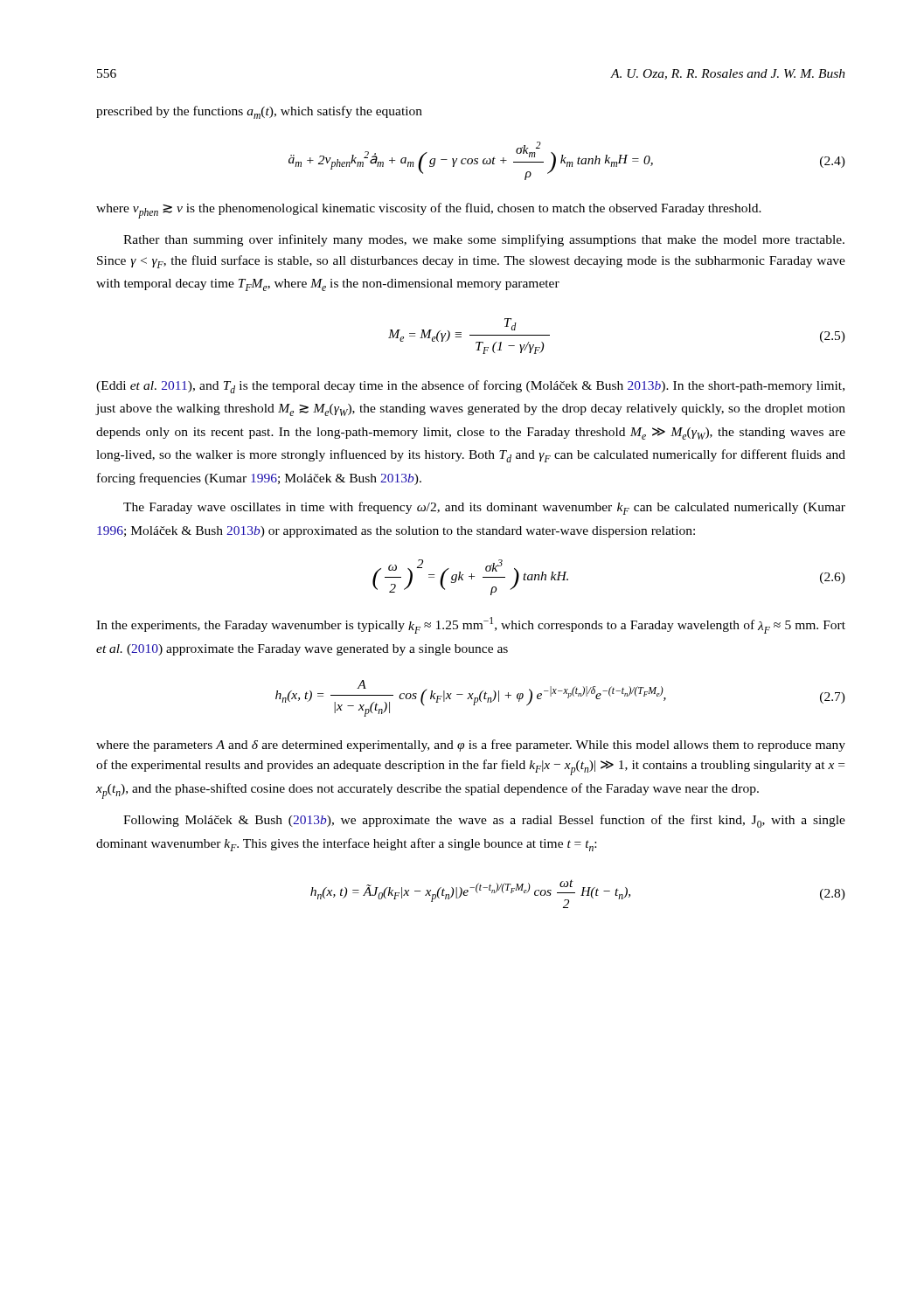The width and height of the screenshot is (924, 1311).
Task: Find the block starting "The Faraday wave oscillates in time"
Action: [471, 518]
